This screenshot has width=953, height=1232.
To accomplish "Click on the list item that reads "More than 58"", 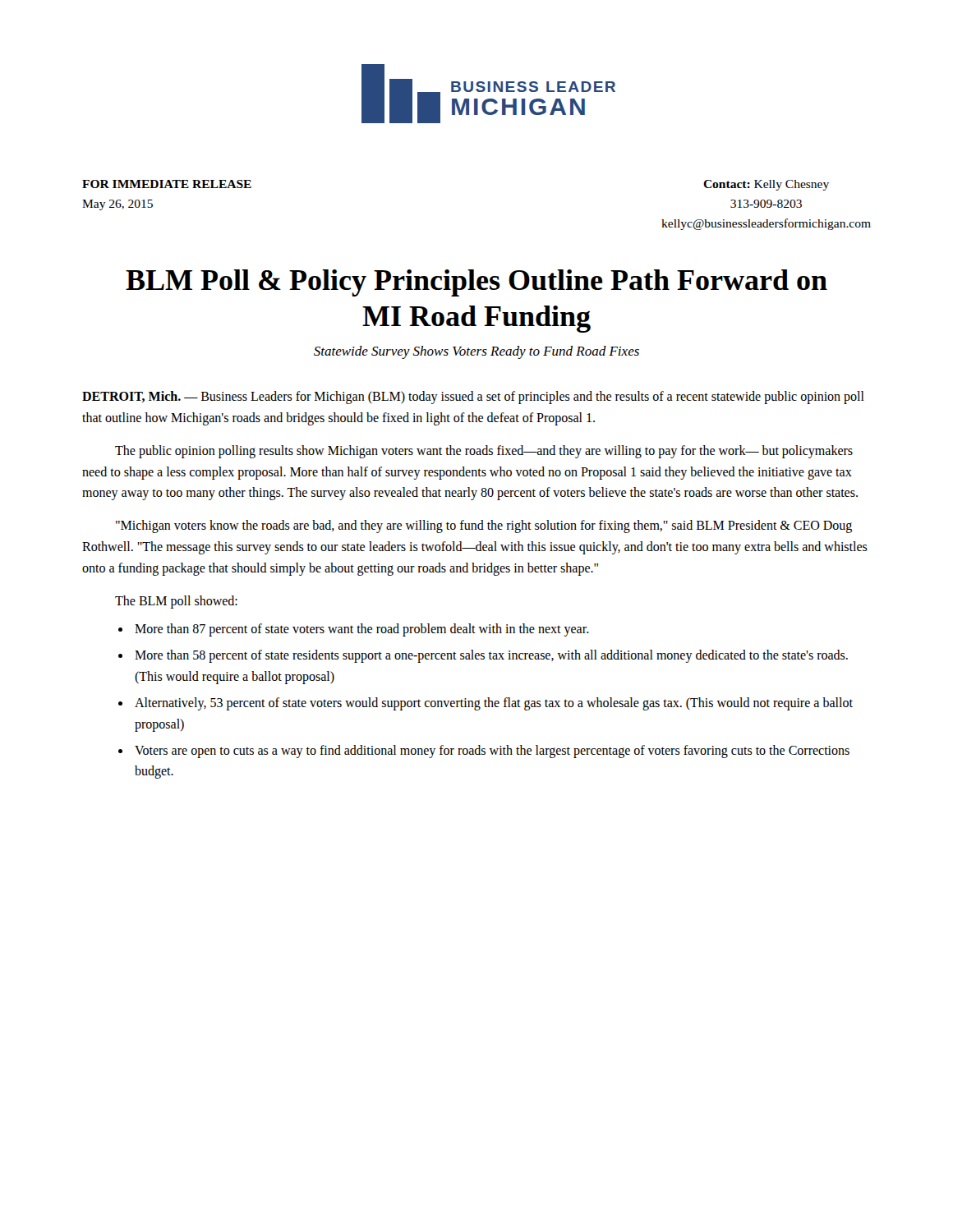I will pyautogui.click(x=492, y=666).
